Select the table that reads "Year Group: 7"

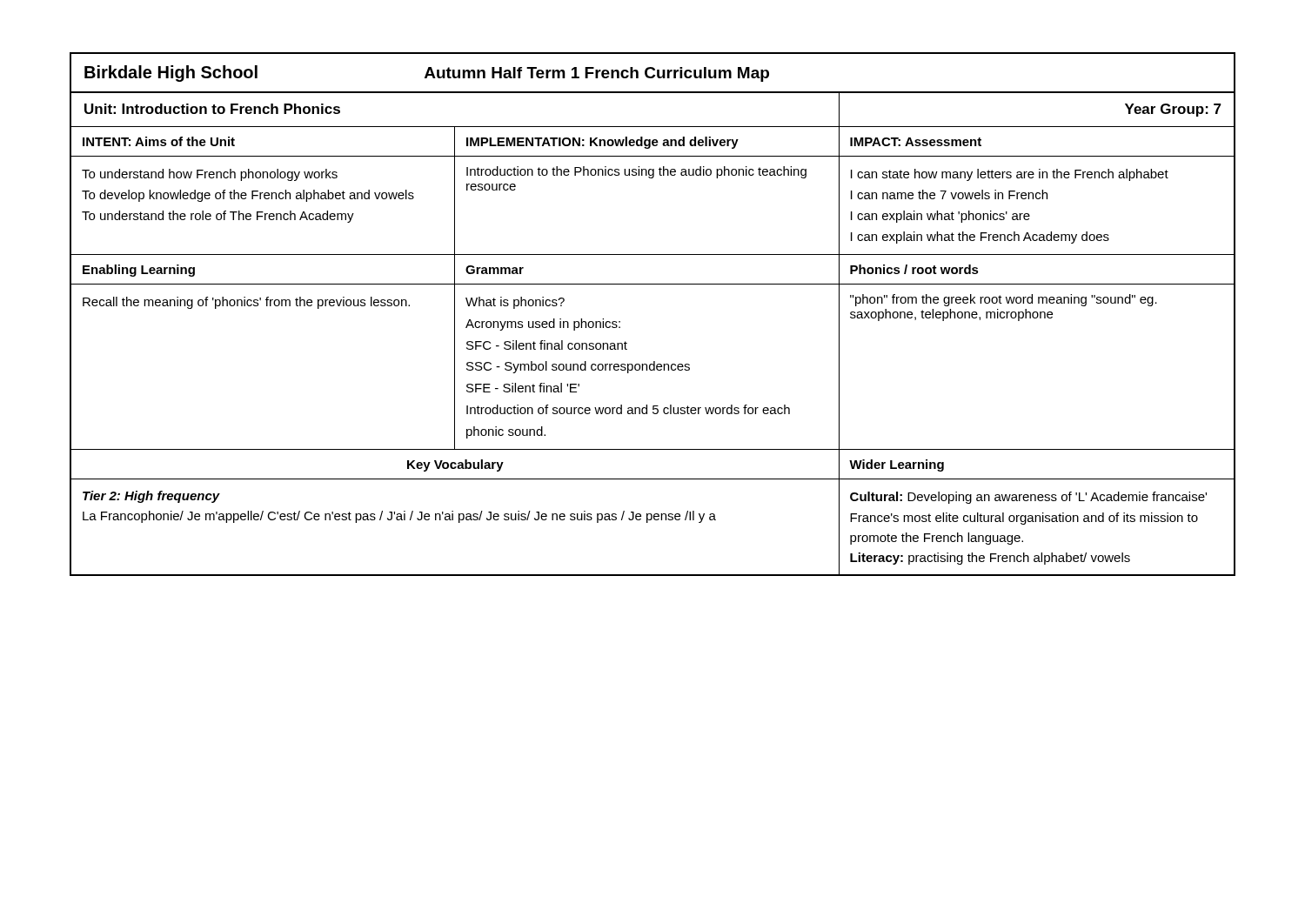(x=652, y=314)
